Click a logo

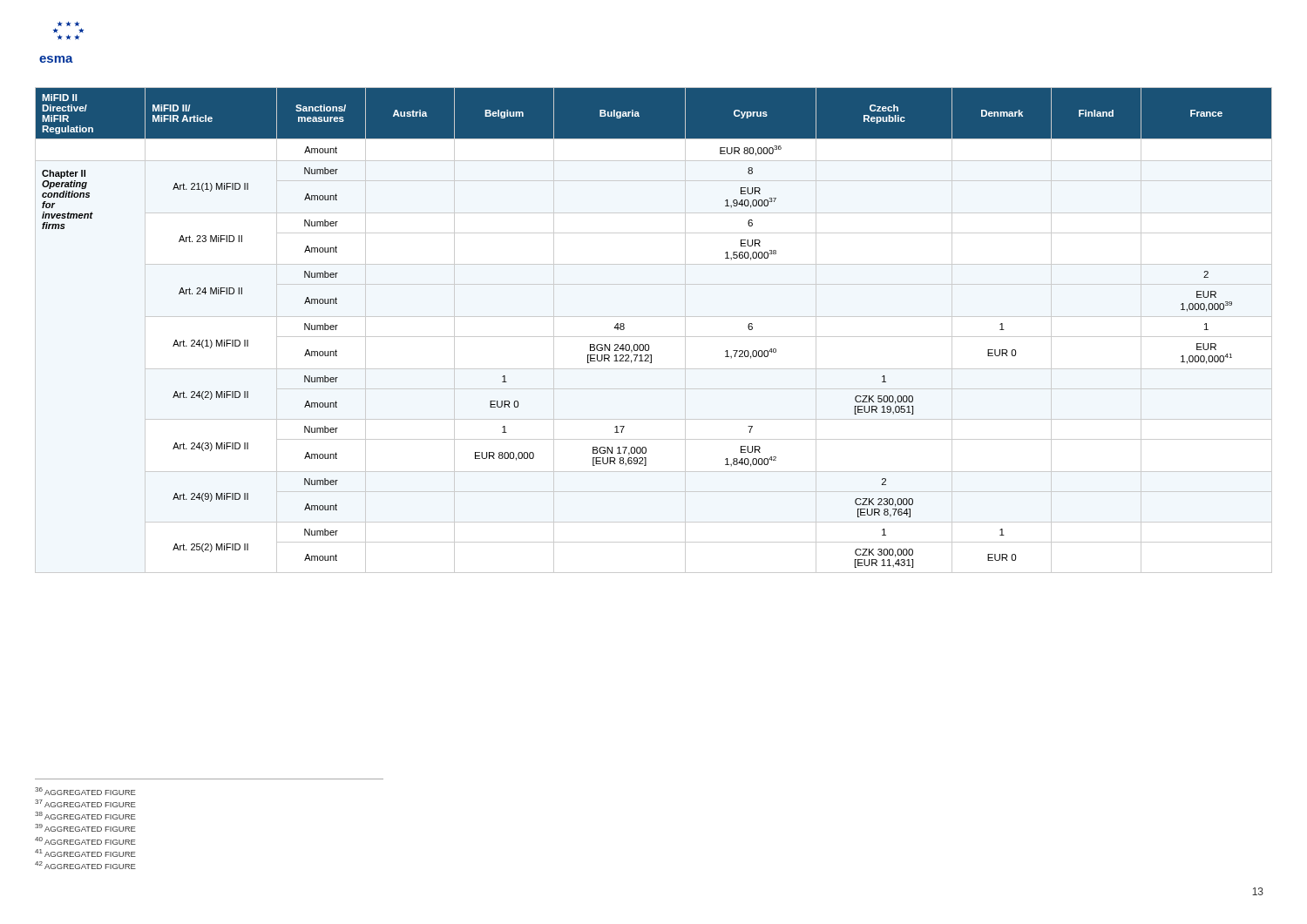pos(74,45)
